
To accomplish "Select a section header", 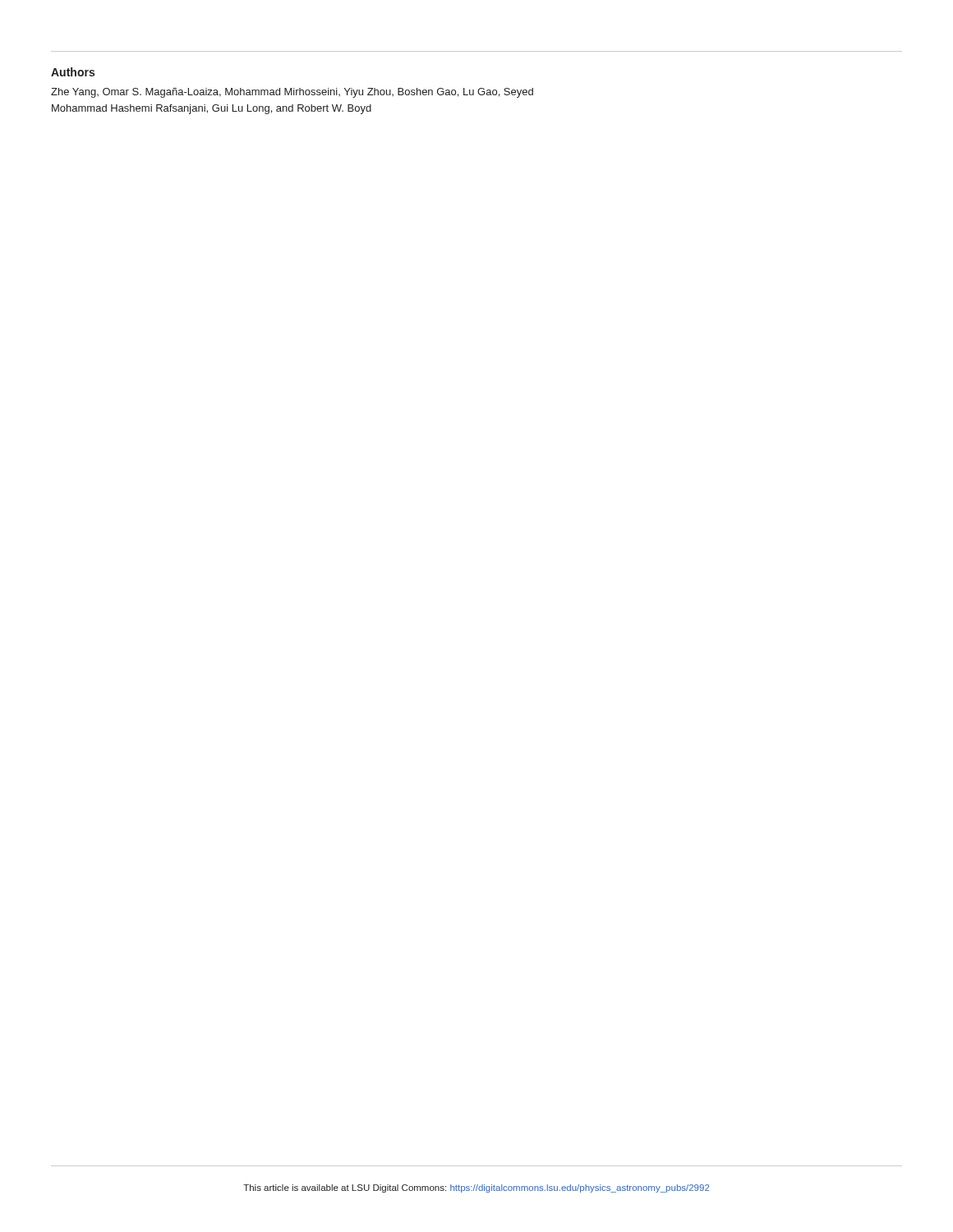I will click(73, 72).
